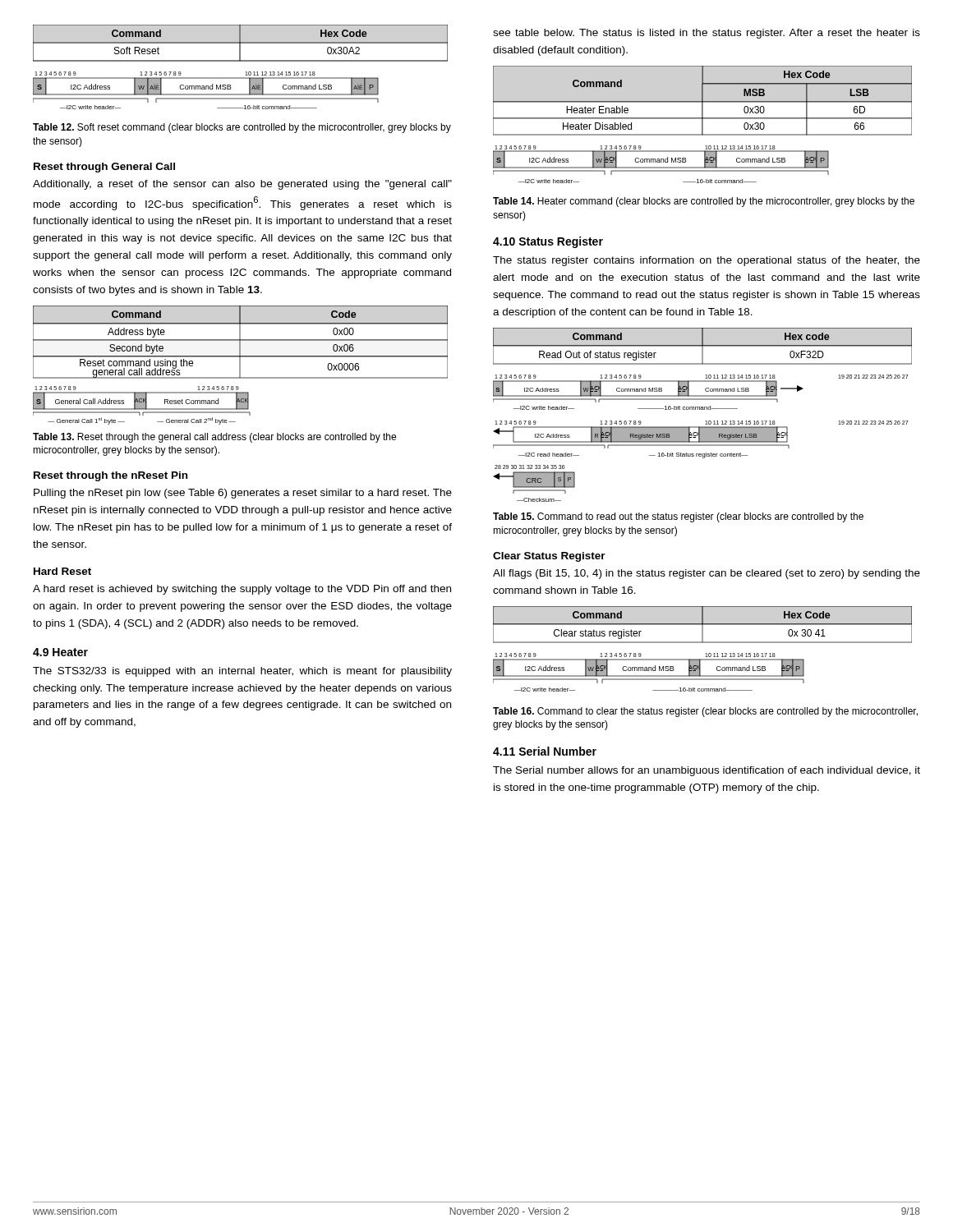Viewport: 953px width, 1232px height.
Task: Select the text block that says "All flags (Bit"
Action: tap(707, 581)
